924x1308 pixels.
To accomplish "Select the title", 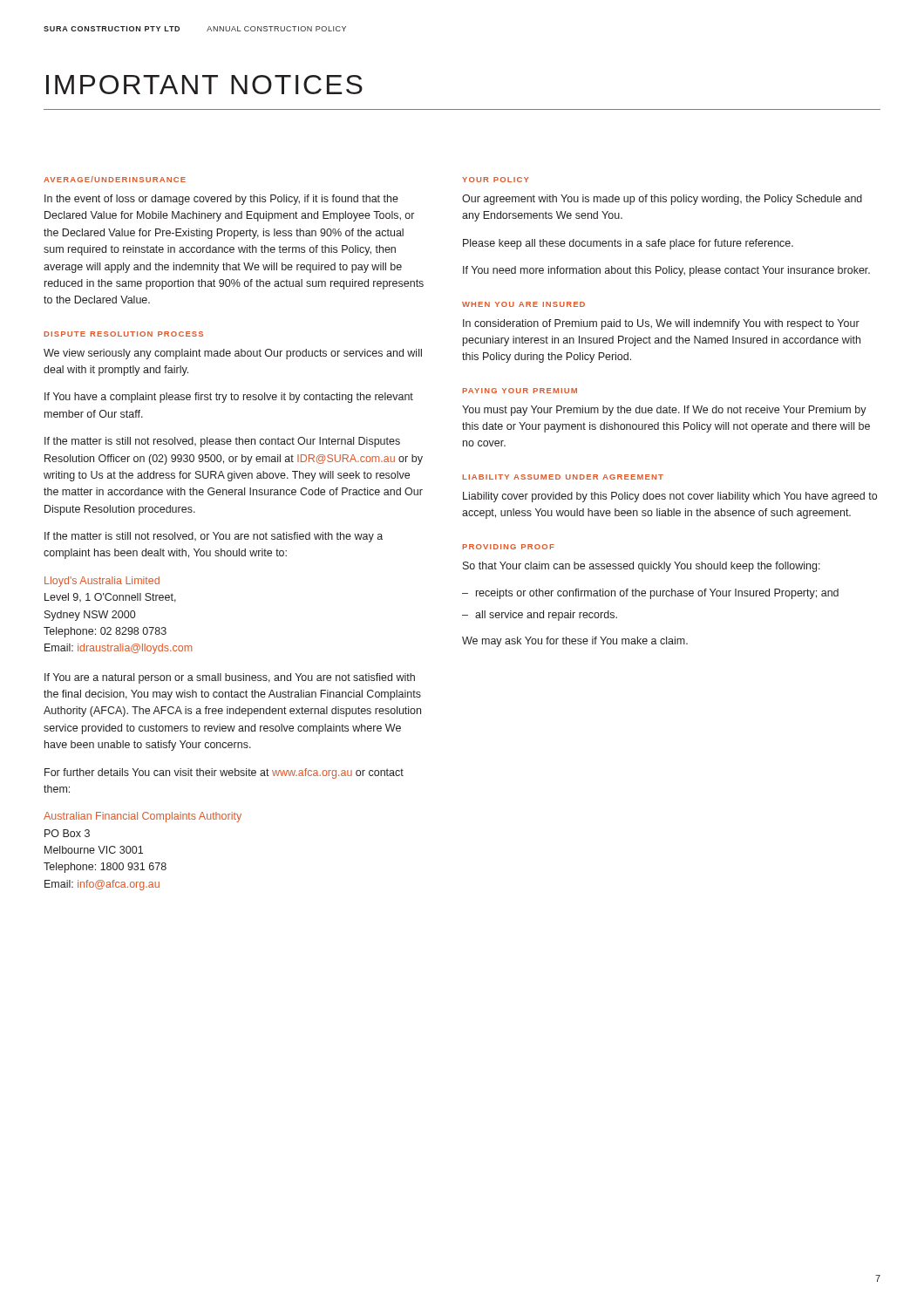I will click(x=462, y=90).
